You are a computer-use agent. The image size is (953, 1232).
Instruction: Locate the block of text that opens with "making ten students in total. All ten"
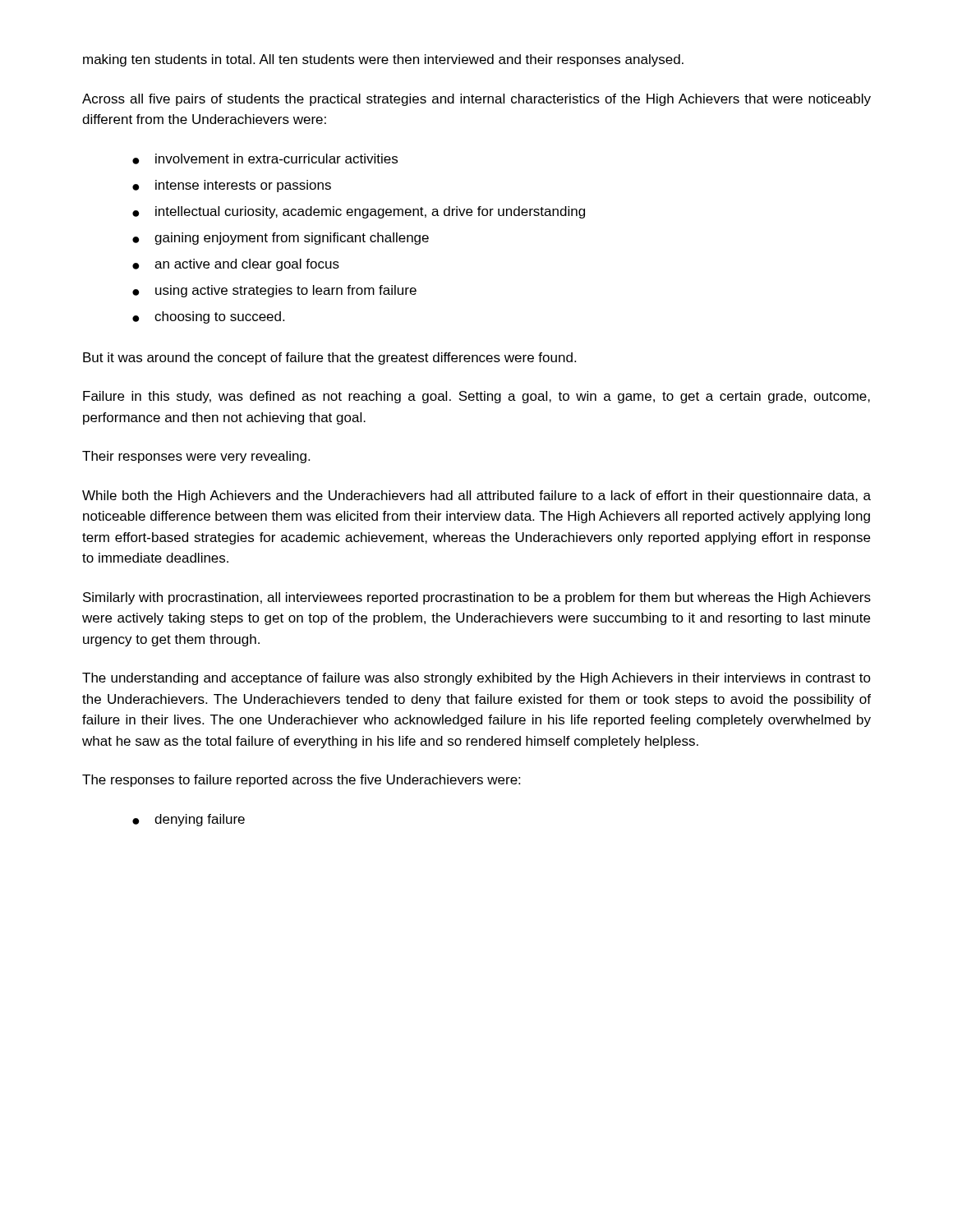[x=383, y=60]
